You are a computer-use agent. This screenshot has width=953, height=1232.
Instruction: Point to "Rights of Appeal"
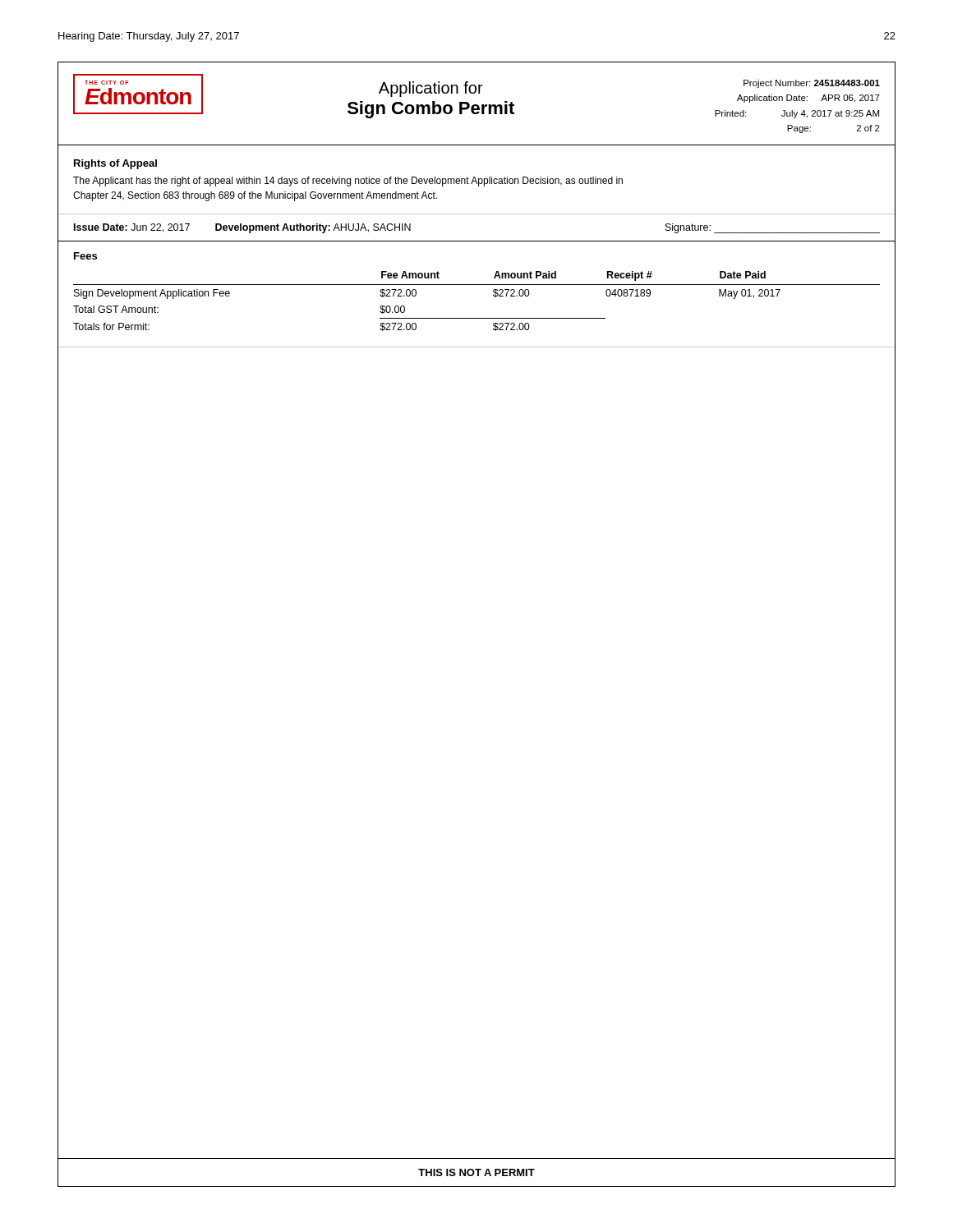click(115, 163)
